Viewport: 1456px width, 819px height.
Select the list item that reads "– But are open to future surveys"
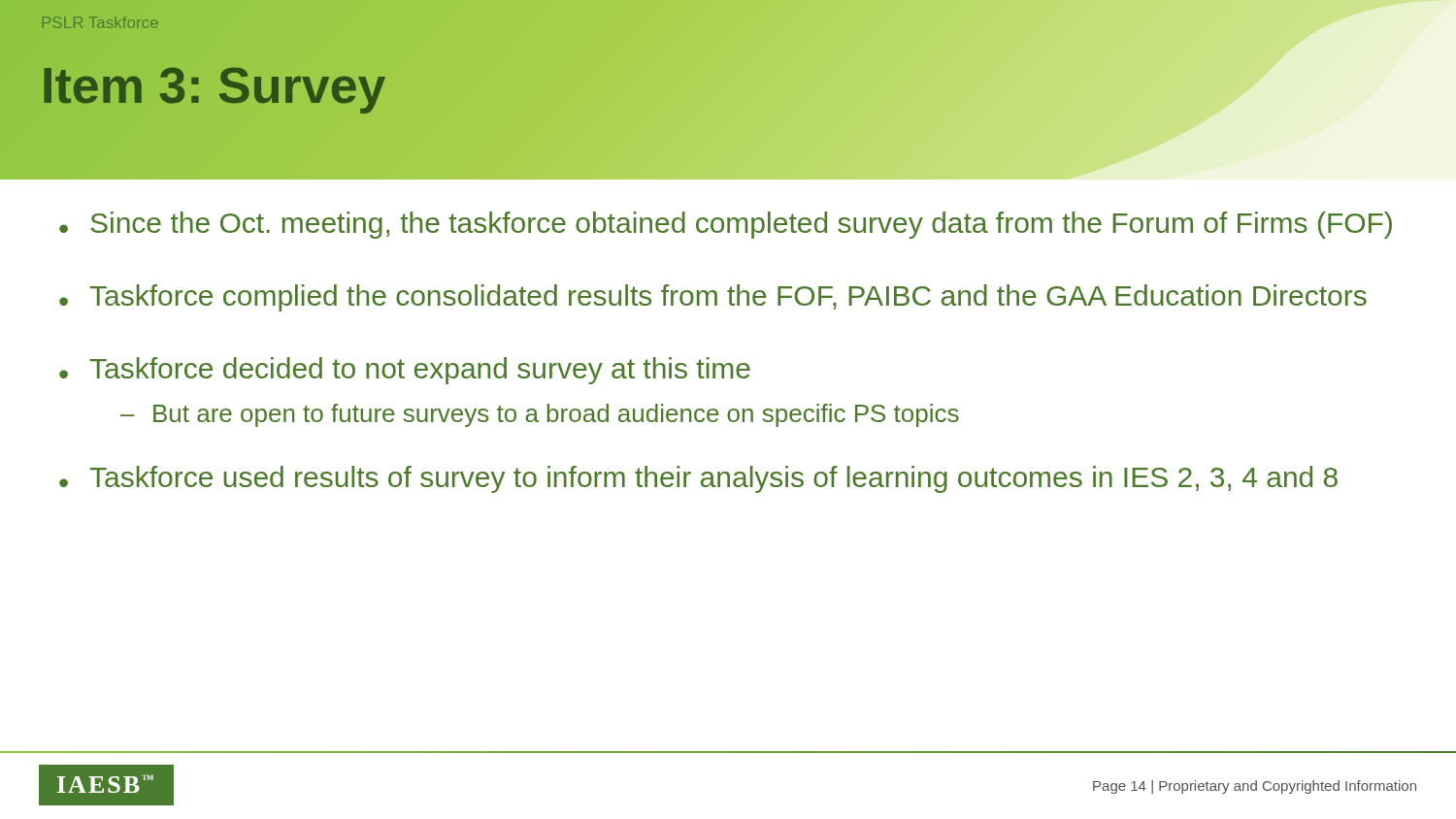759,414
